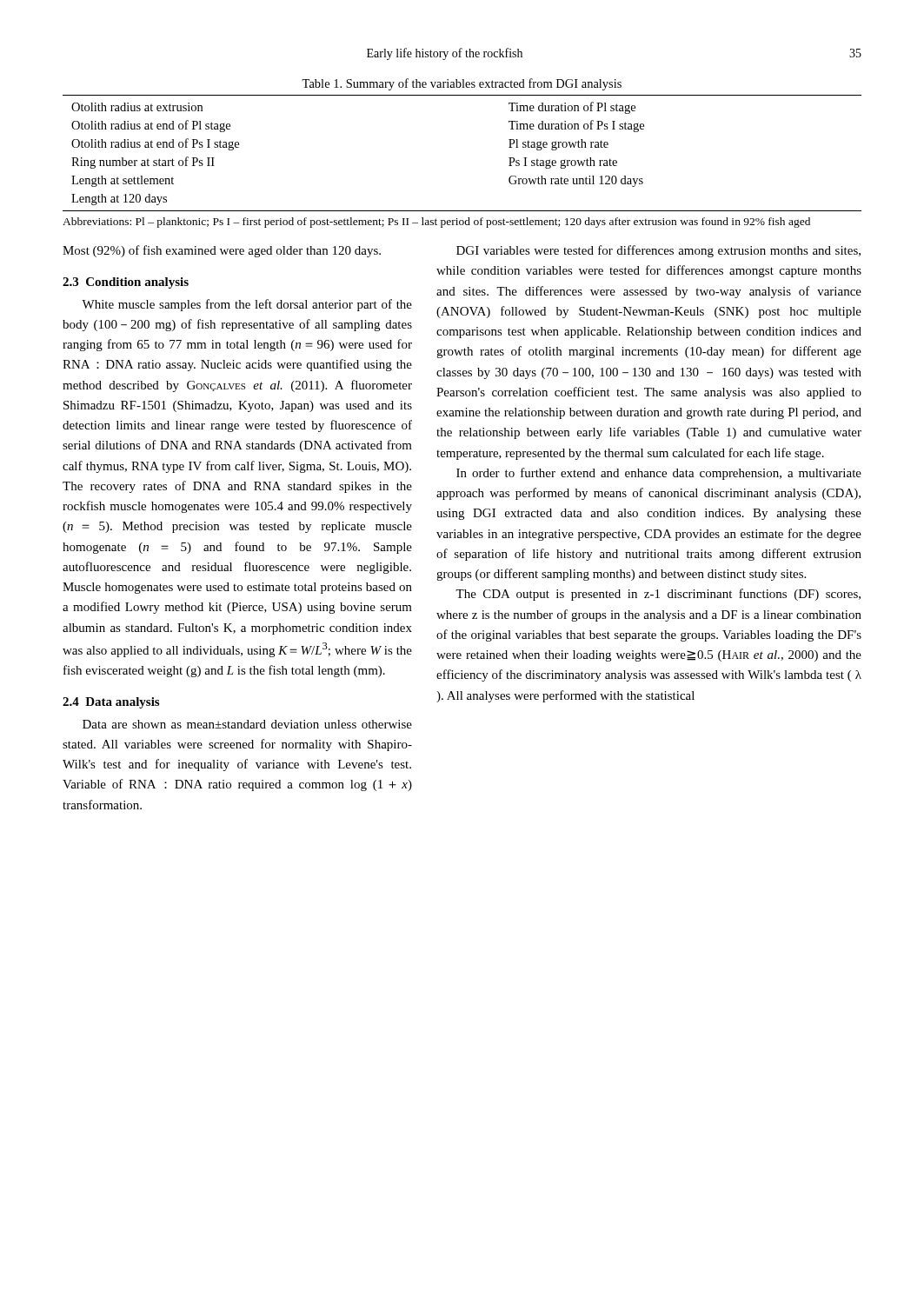Viewport: 924px width, 1304px height.
Task: Find the text block that reads "In order to further extend and enhance"
Action: (x=649, y=523)
